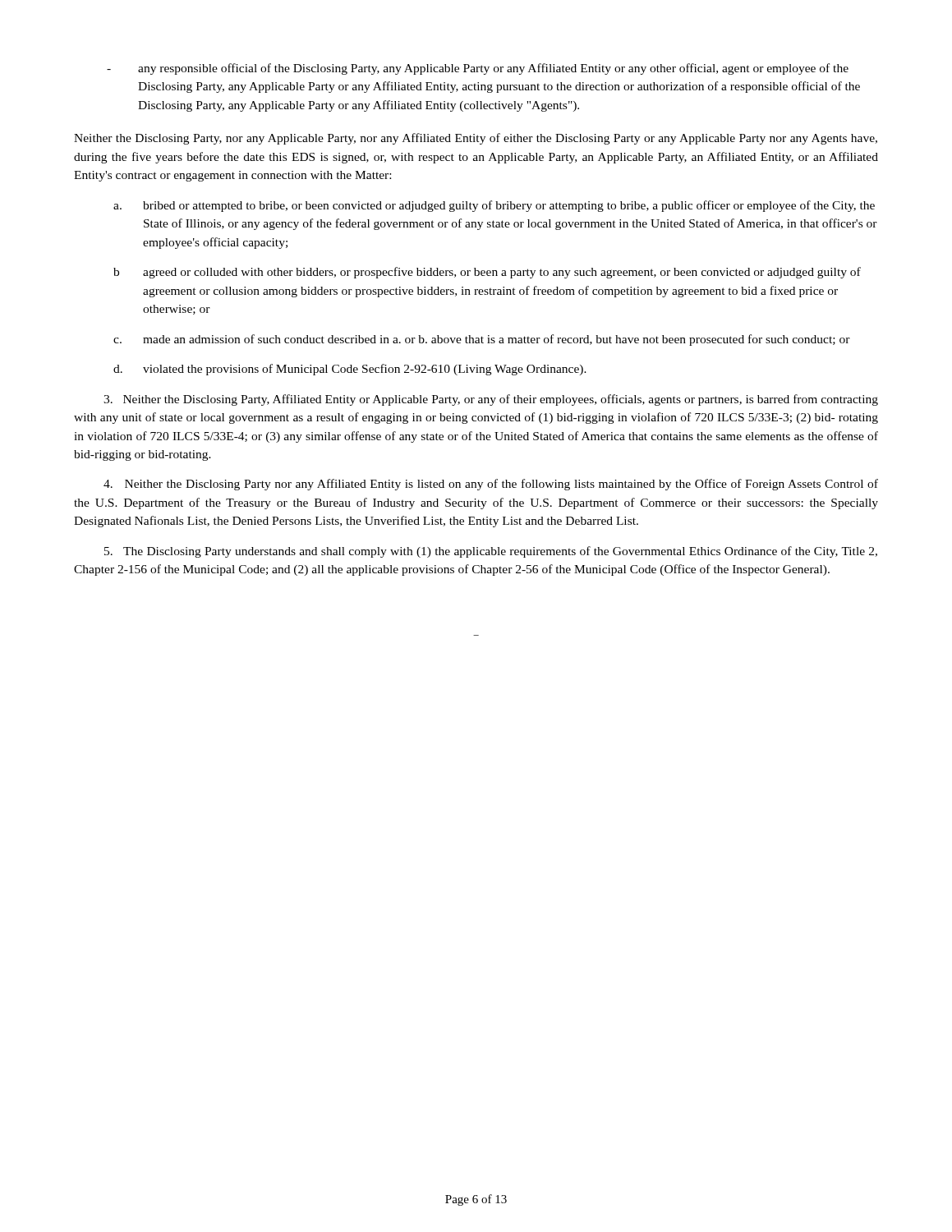This screenshot has width=952, height=1232.
Task: Navigate to the block starting "Neither the Disclosing Party, nor"
Action: click(476, 156)
